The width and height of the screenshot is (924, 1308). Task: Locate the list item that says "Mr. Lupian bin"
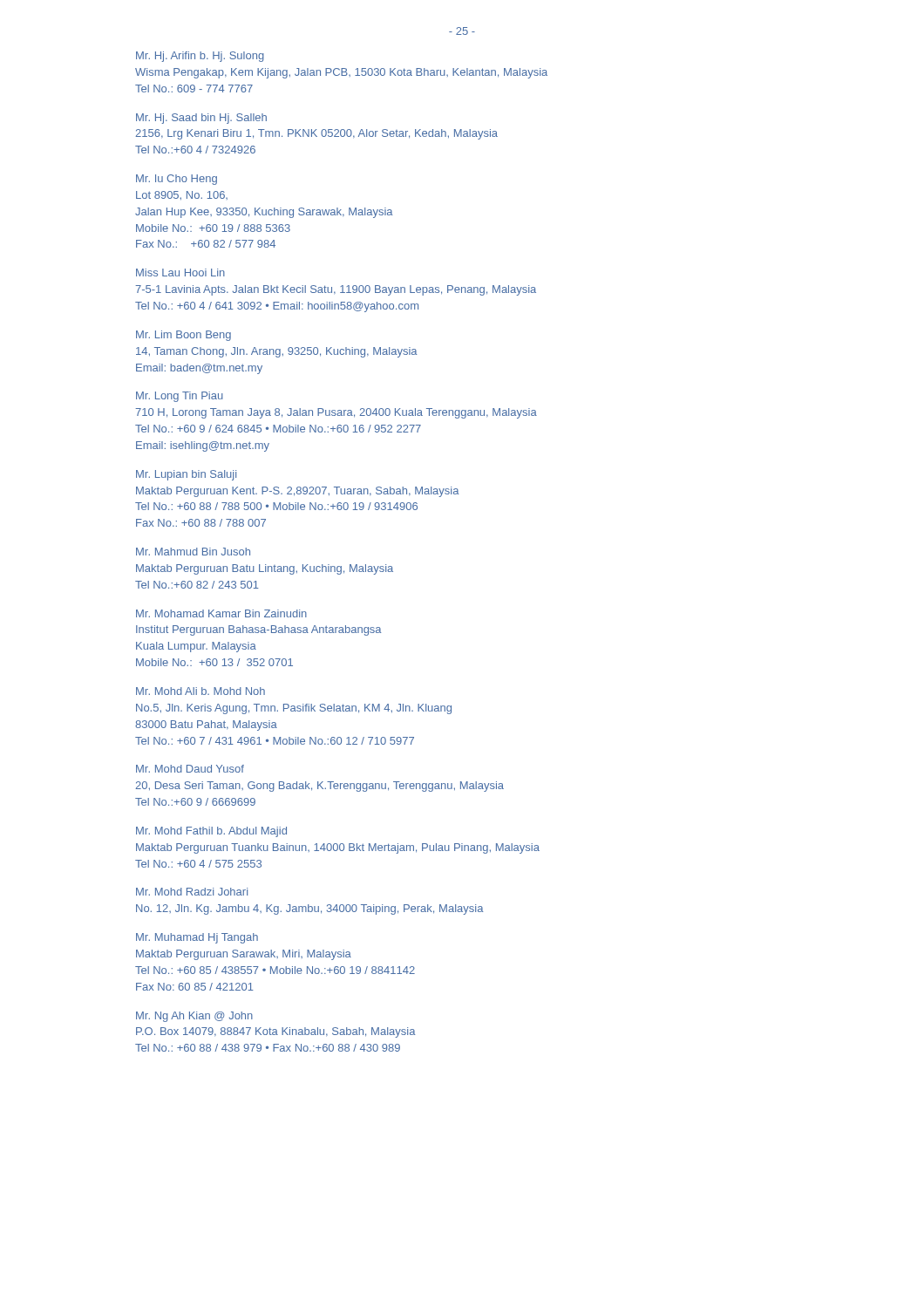297,498
